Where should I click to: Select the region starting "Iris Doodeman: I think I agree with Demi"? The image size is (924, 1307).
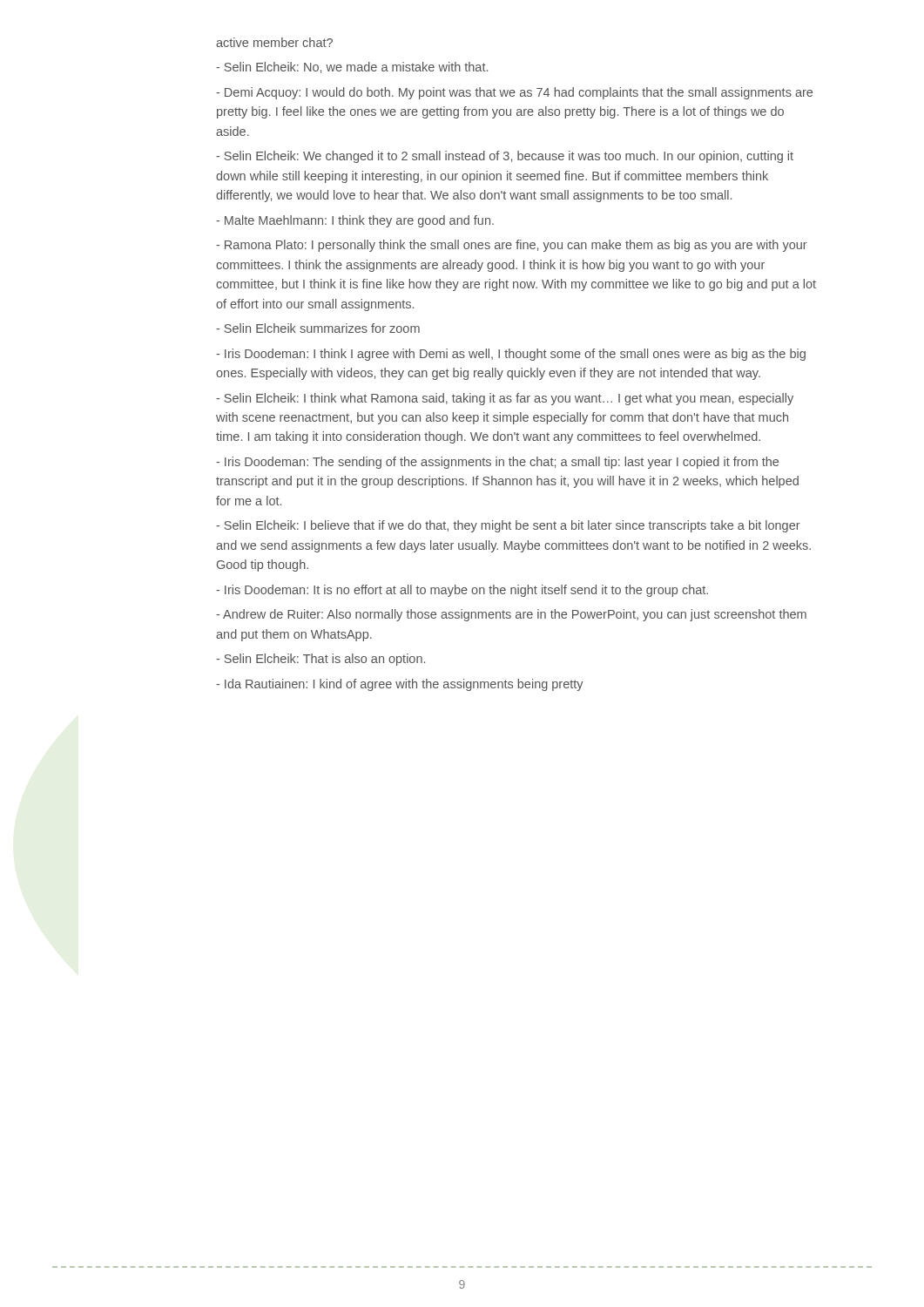click(516, 363)
